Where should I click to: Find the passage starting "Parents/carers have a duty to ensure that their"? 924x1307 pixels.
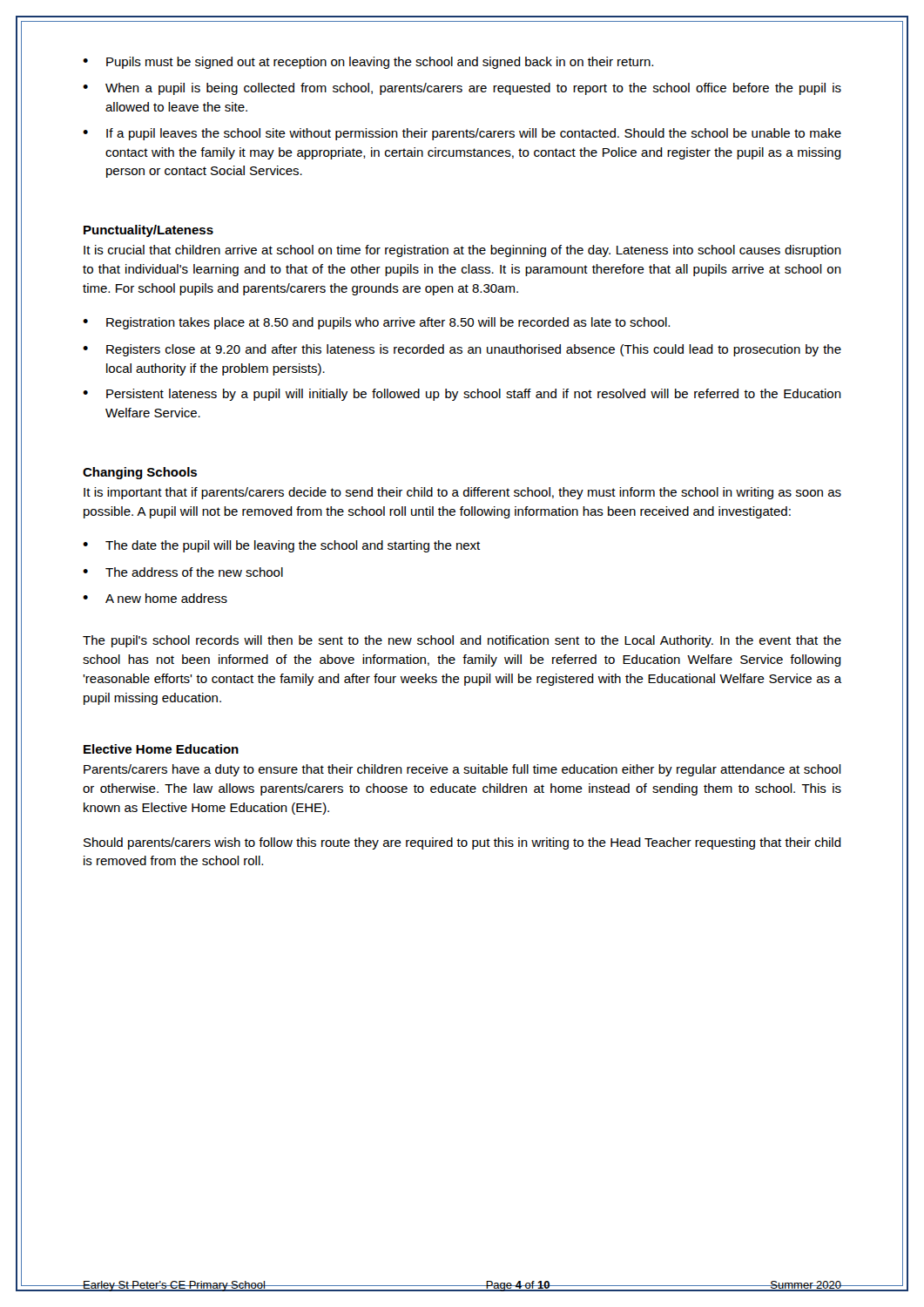(x=462, y=788)
